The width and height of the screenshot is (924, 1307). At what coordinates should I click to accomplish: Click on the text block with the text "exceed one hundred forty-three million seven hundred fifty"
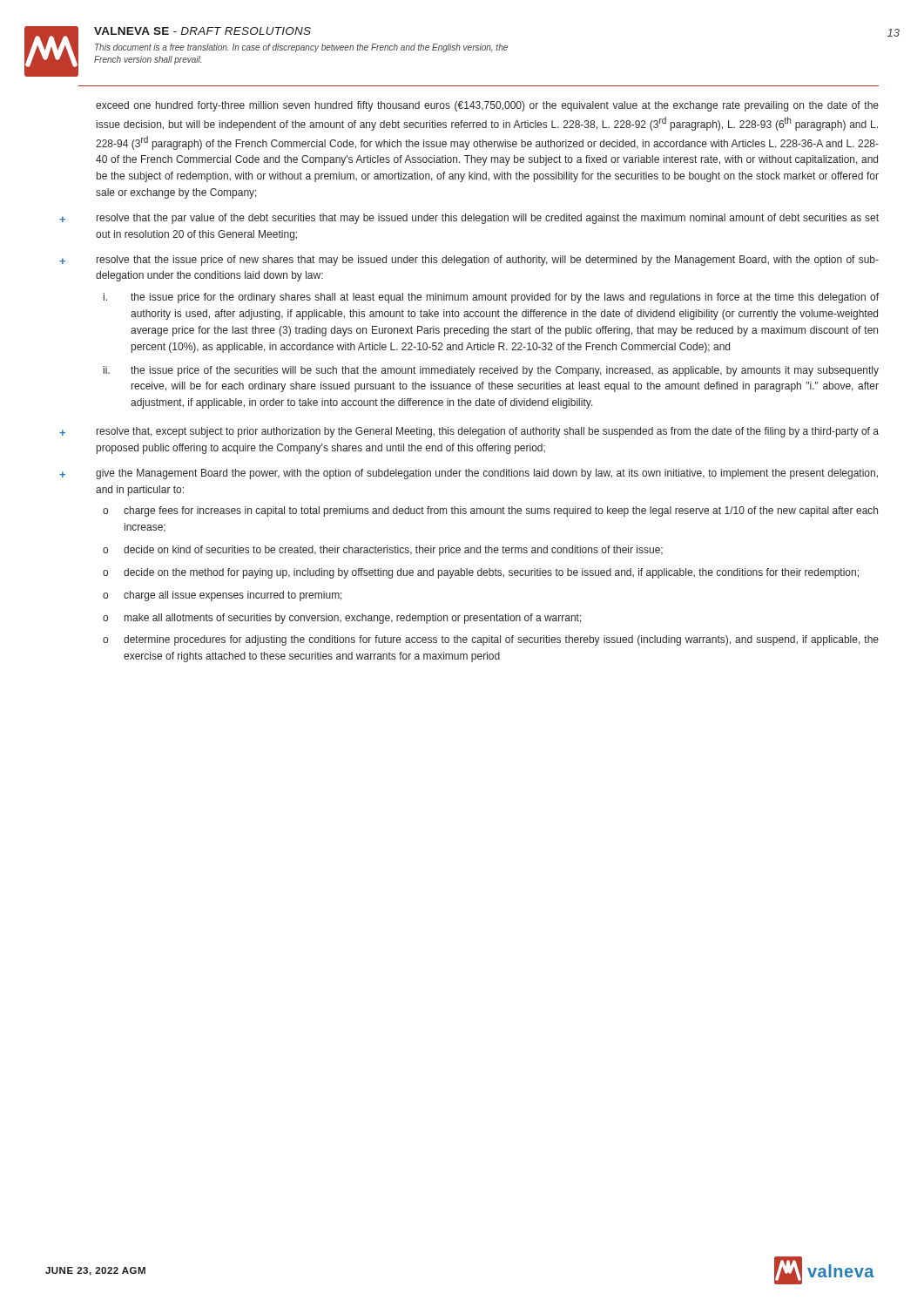(487, 149)
